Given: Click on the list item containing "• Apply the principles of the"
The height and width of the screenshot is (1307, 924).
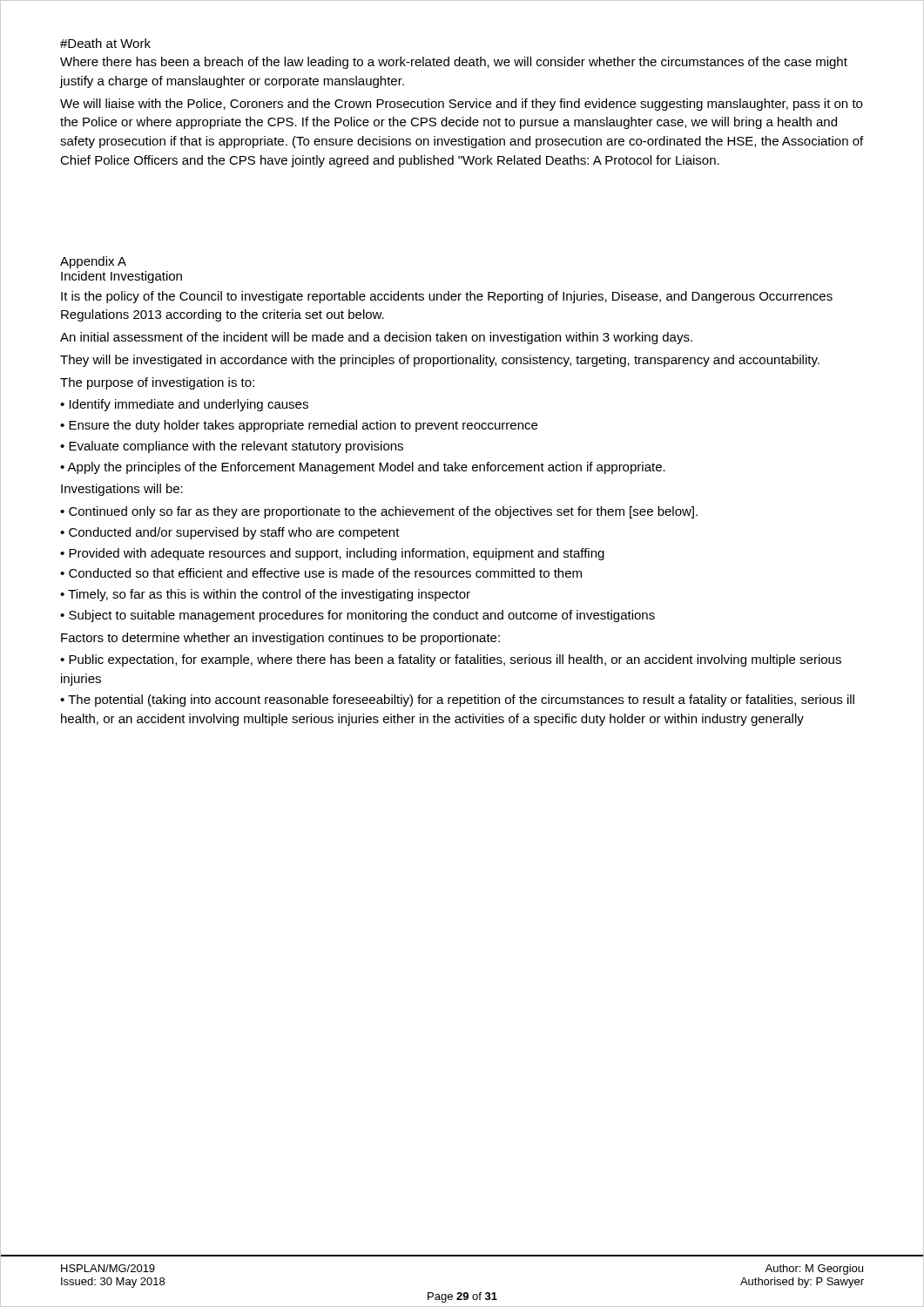Looking at the screenshot, I should point(363,466).
